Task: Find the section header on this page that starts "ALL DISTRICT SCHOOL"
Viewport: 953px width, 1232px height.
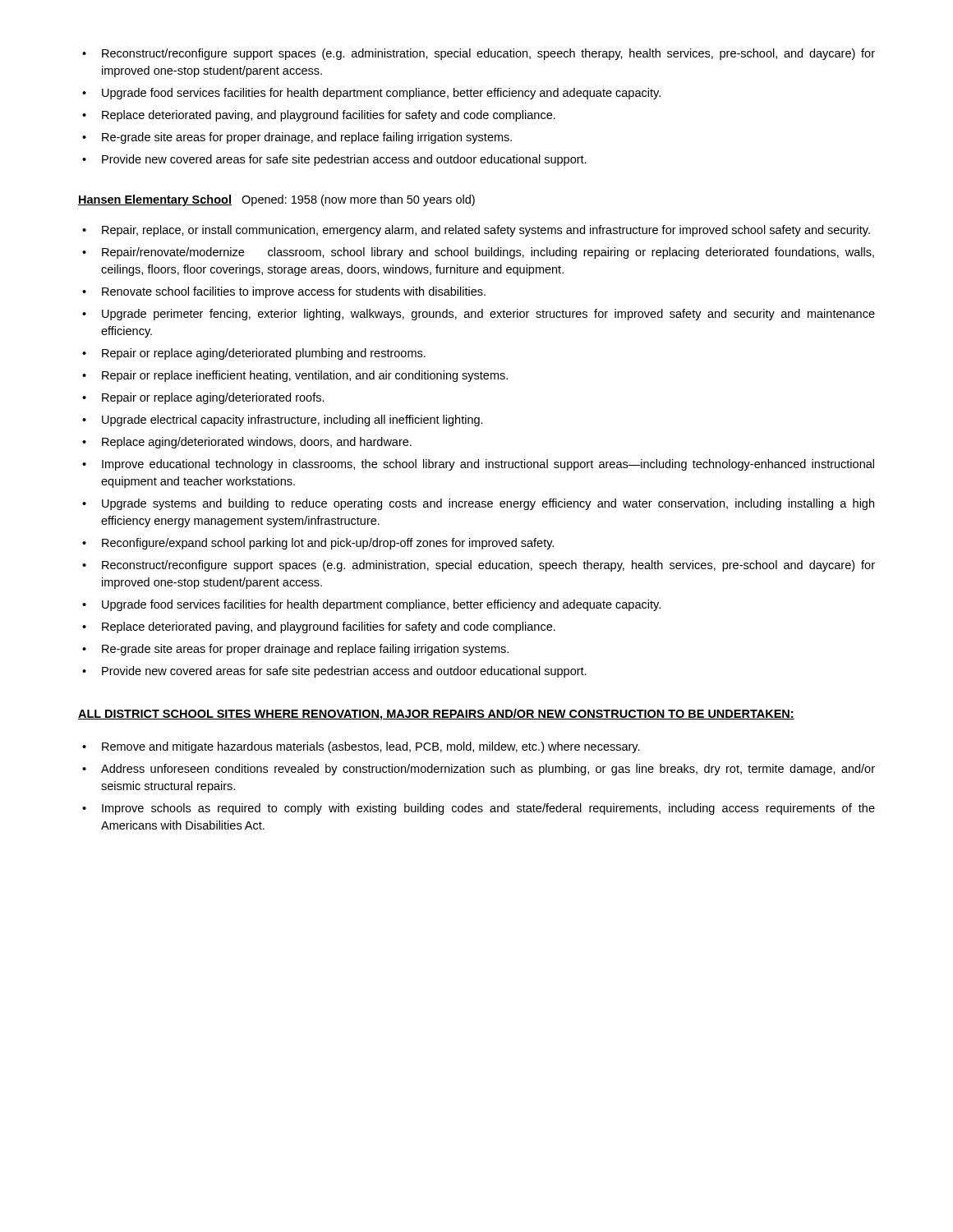Action: (x=436, y=714)
